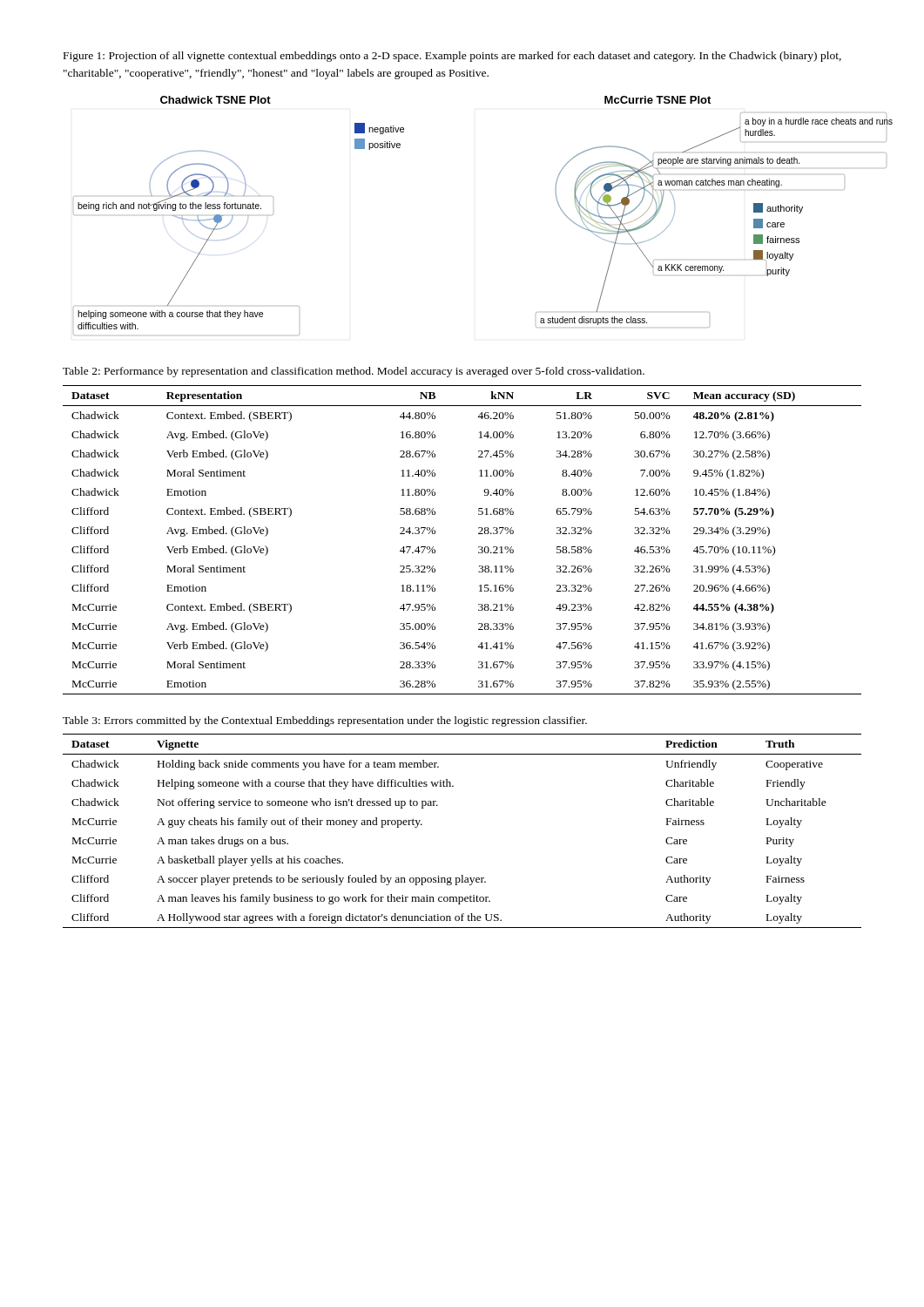Viewport: 924px width, 1307px height.
Task: Point to the block starting "Table 2: Performance"
Action: [x=354, y=371]
